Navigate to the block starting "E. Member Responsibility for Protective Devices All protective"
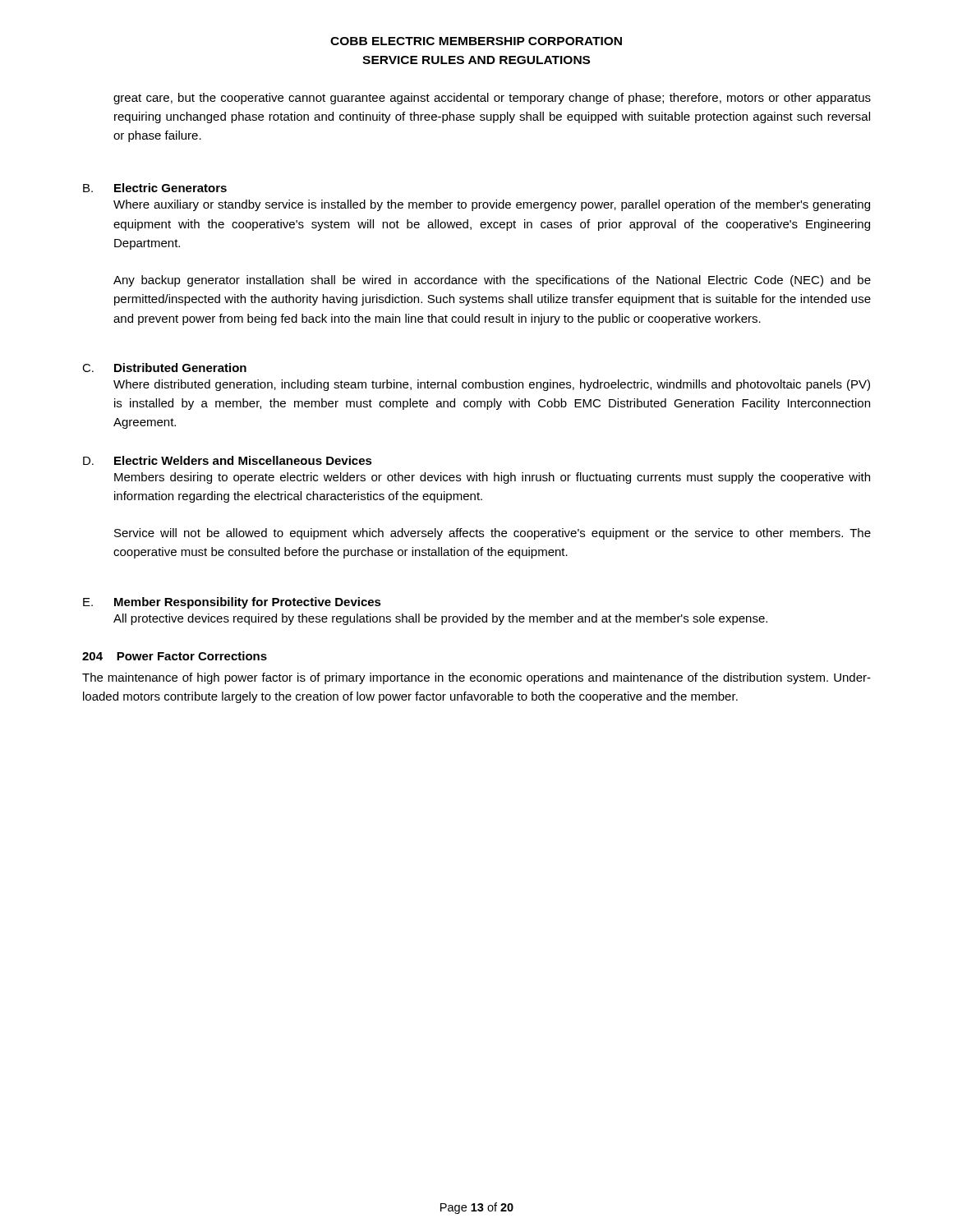Screen dimensions: 1232x953 476,611
